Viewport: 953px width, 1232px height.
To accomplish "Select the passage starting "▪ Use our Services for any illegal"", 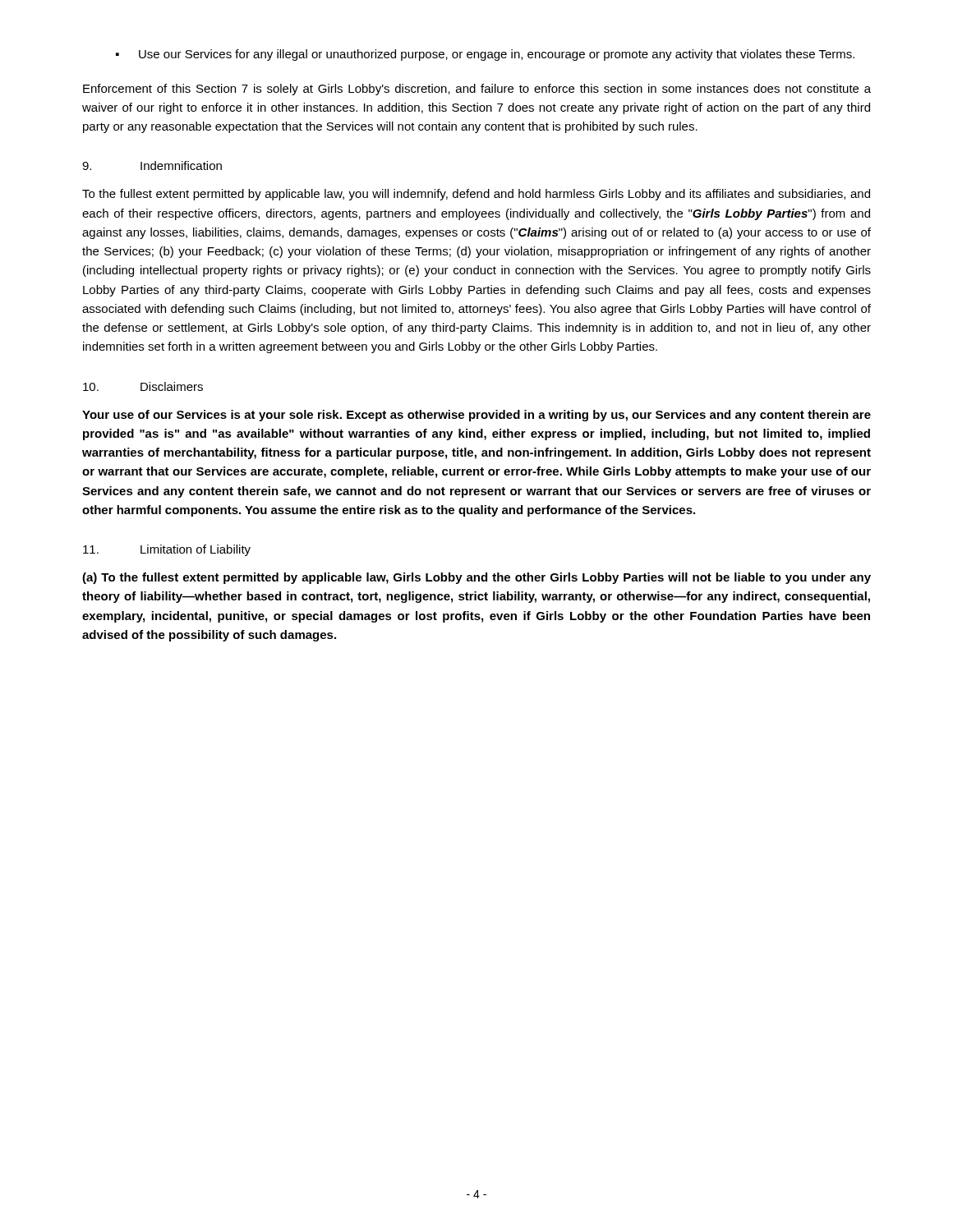I will 493,54.
